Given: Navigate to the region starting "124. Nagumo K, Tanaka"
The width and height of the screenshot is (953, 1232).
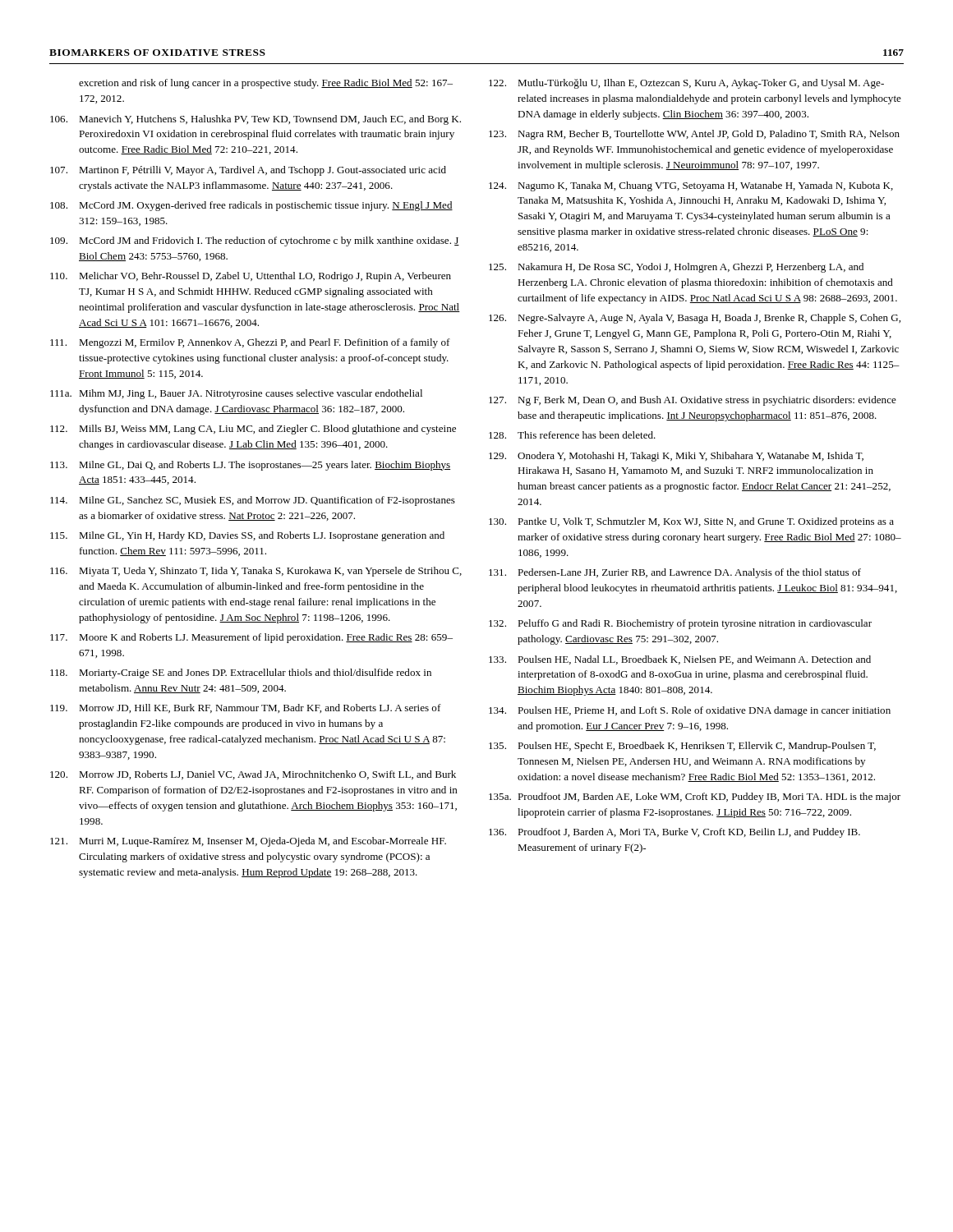Looking at the screenshot, I should tap(696, 216).
